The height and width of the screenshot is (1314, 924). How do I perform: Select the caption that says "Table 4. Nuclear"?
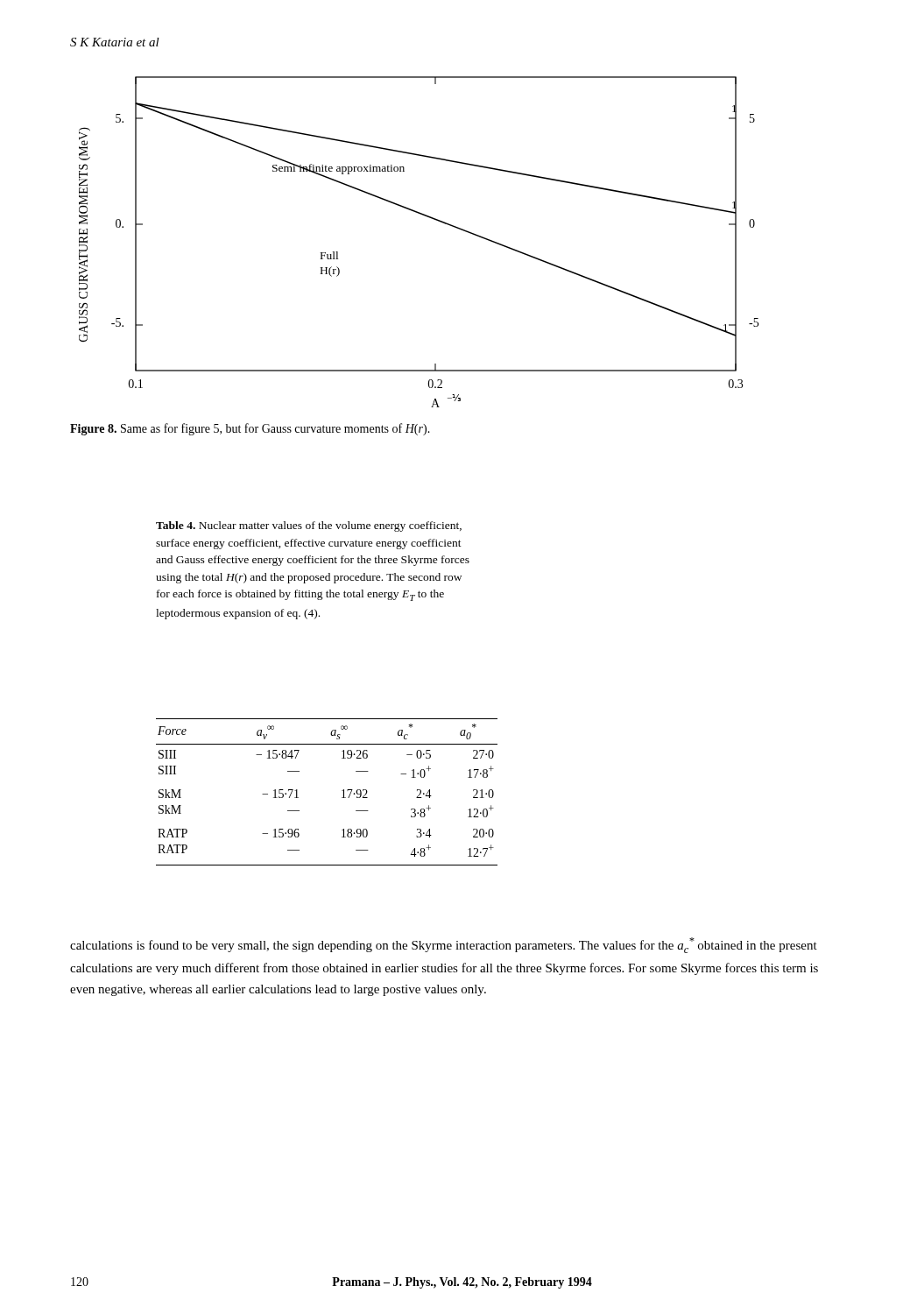[313, 569]
